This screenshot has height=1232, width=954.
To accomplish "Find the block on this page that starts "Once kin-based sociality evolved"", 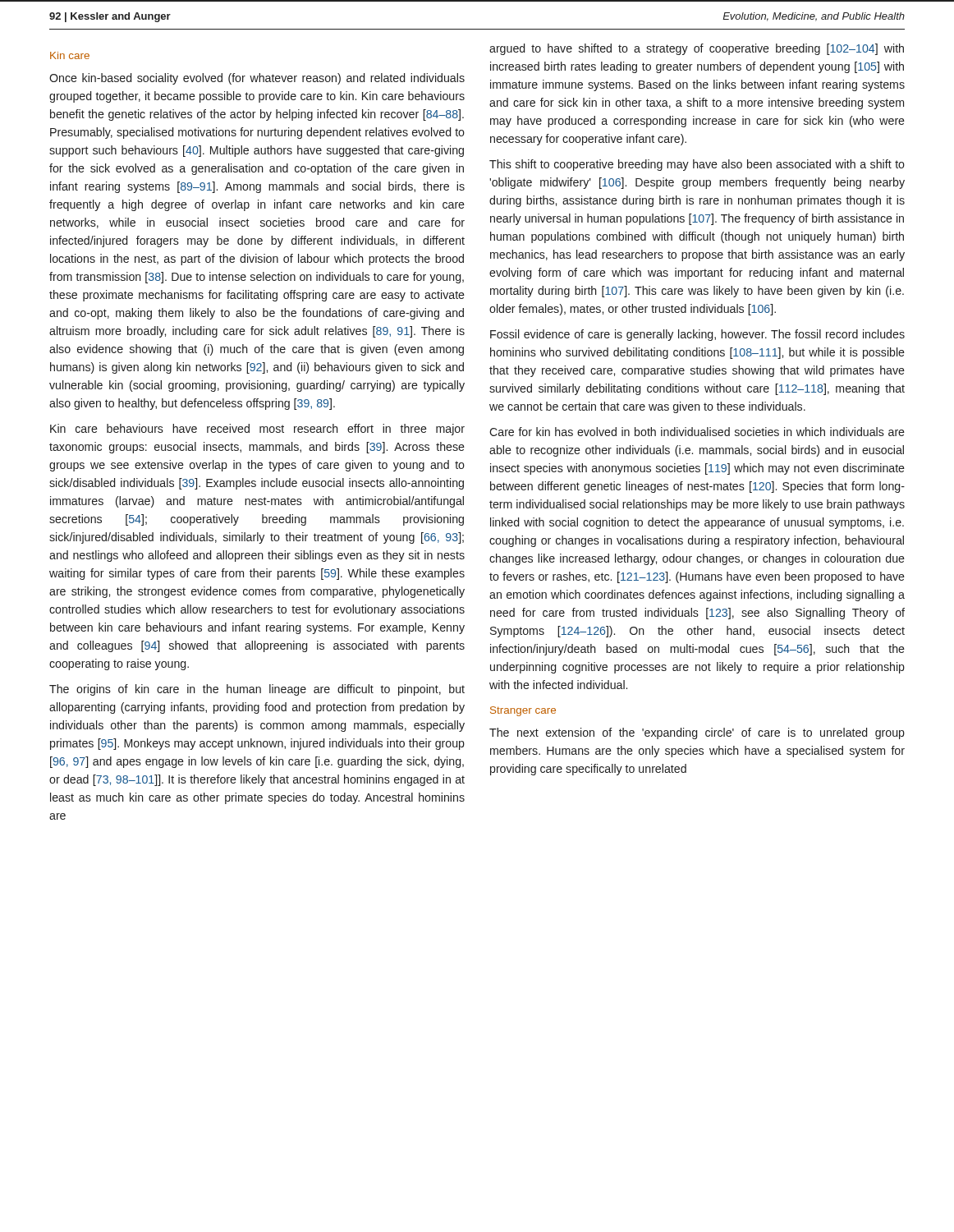I will 257,447.
